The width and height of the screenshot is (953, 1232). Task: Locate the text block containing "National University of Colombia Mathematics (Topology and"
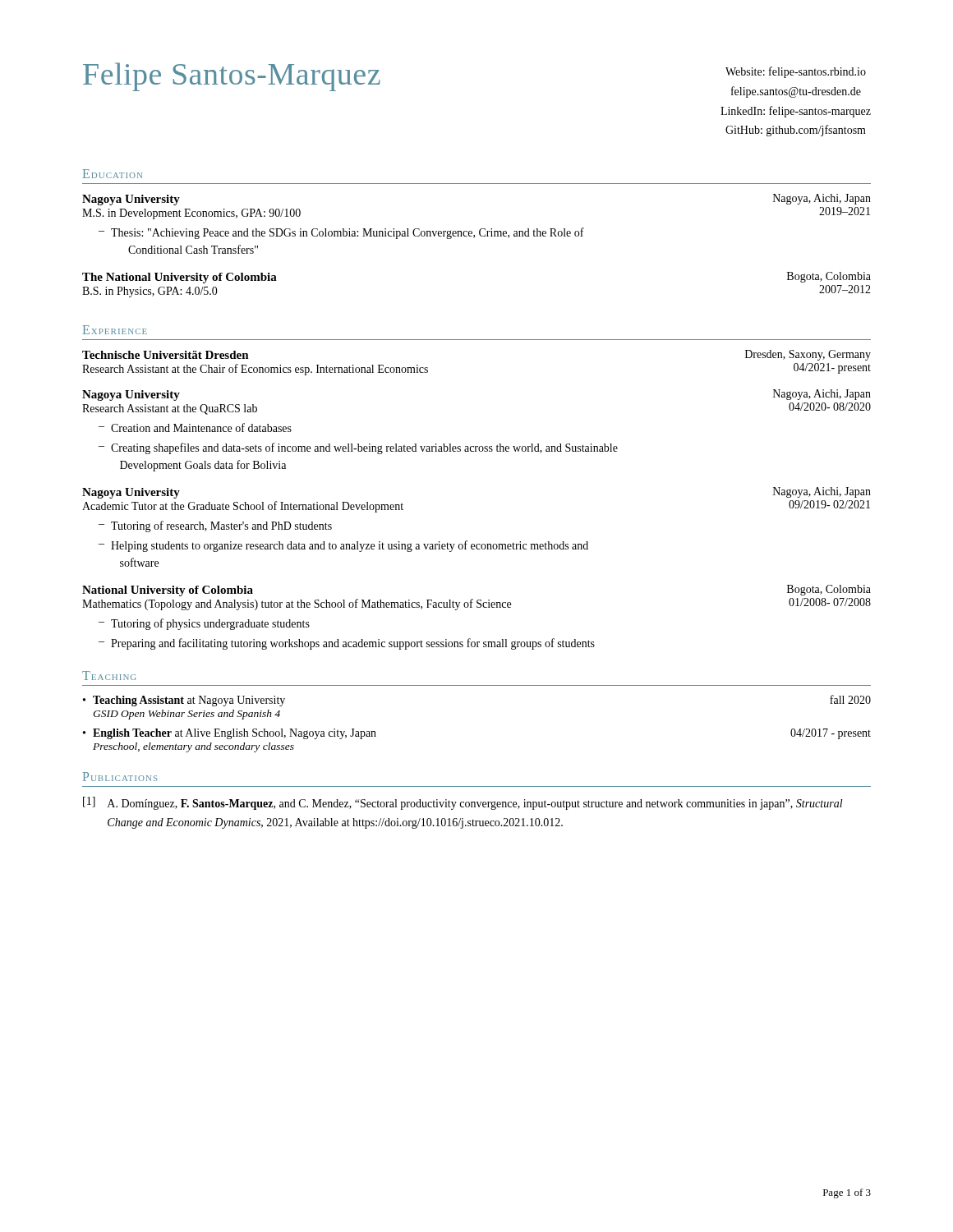pyautogui.click(x=476, y=618)
